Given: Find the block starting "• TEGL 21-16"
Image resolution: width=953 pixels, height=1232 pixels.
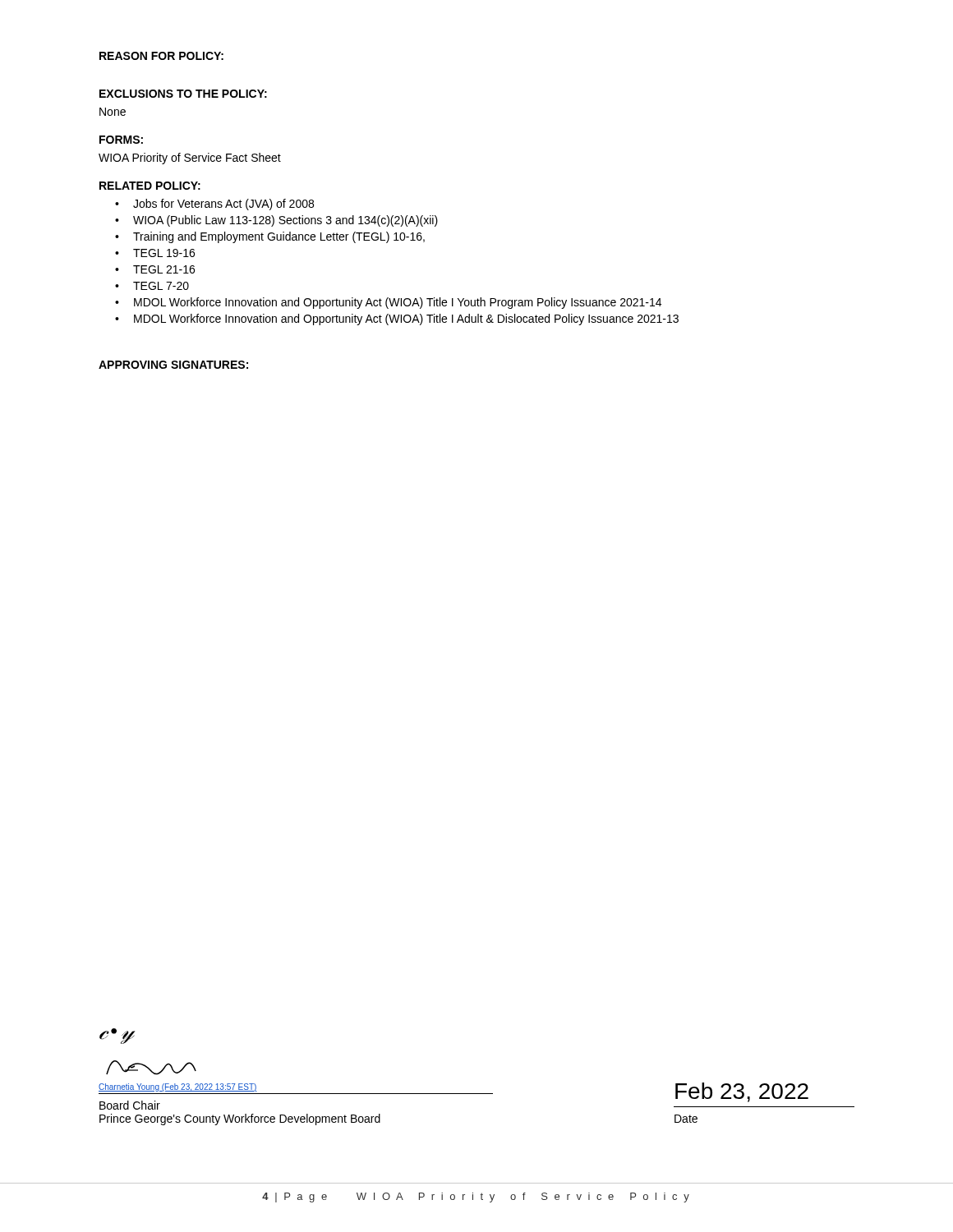Looking at the screenshot, I should (155, 269).
